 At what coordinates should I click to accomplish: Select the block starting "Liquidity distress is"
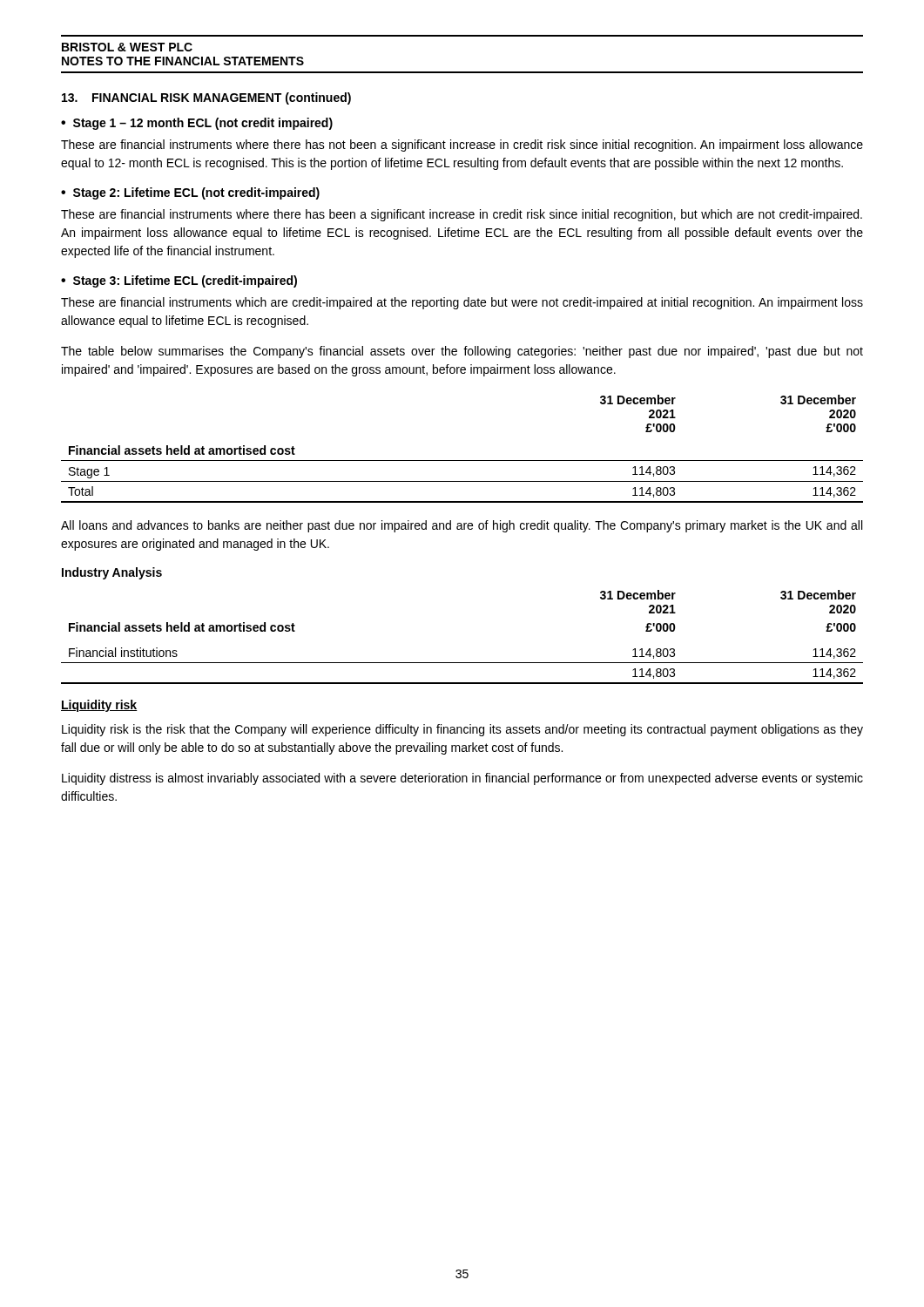tap(462, 787)
